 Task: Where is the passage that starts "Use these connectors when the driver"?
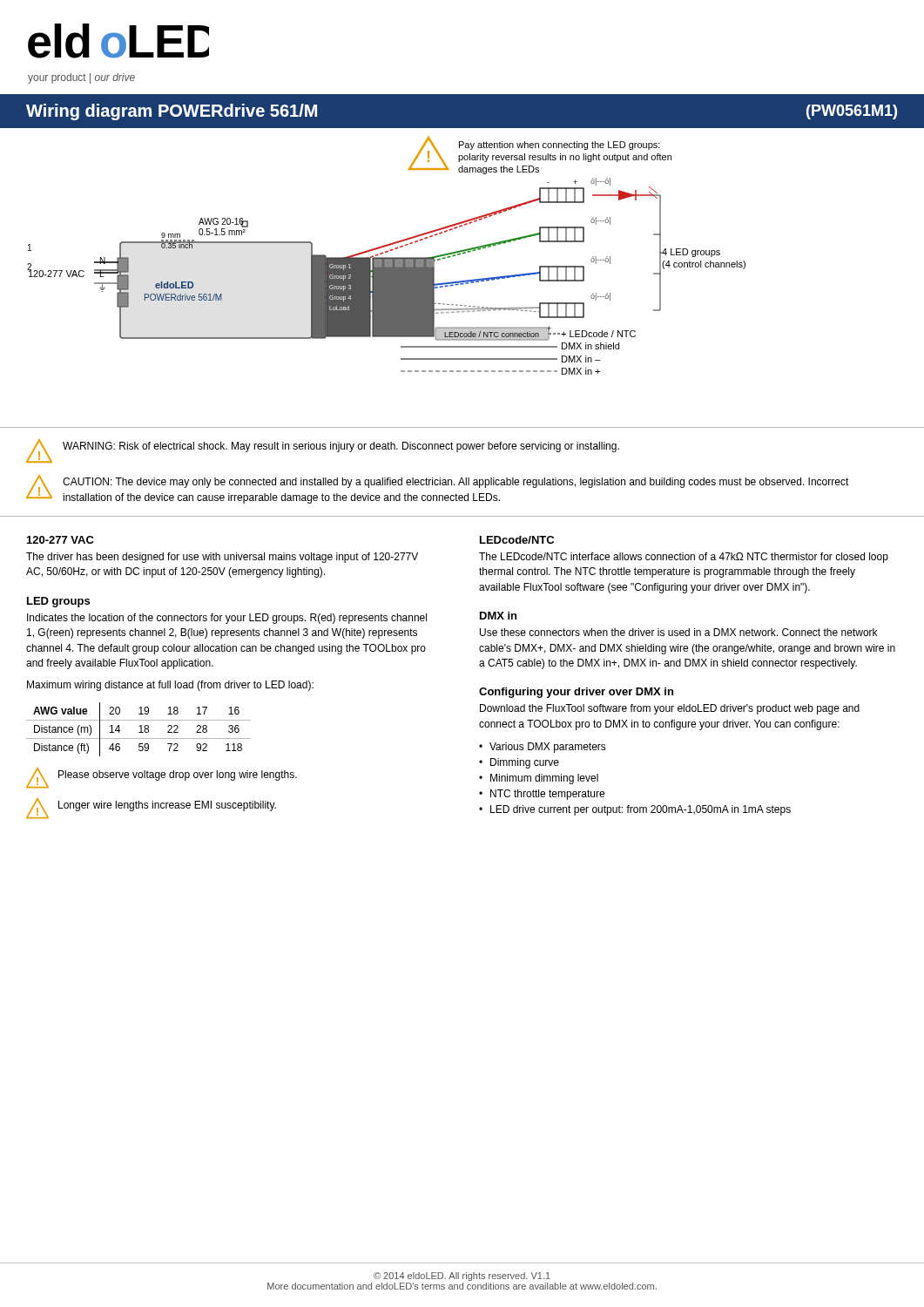pyautogui.click(x=687, y=648)
